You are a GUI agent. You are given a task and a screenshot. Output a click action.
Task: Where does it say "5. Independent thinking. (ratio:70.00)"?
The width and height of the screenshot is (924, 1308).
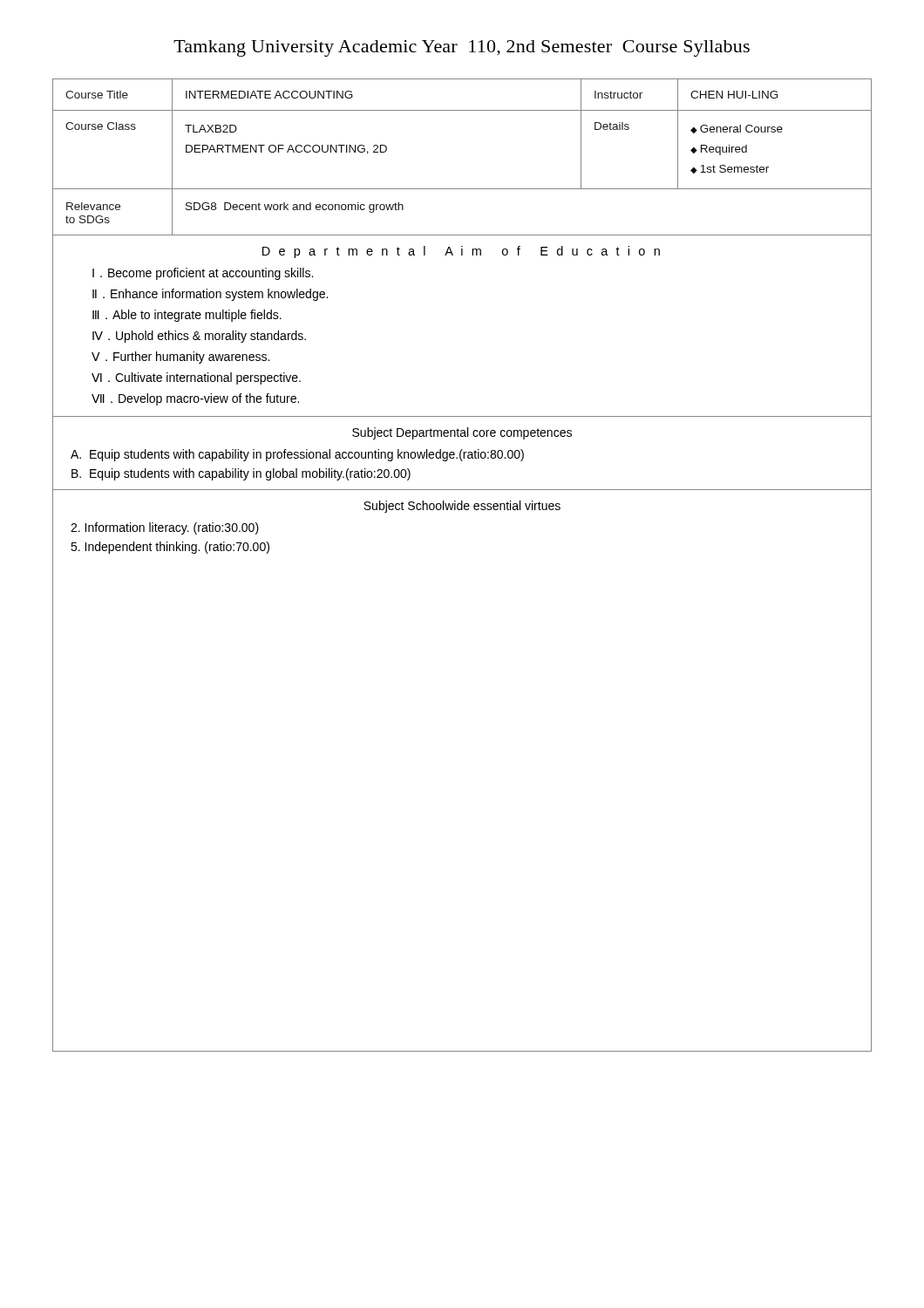coord(170,547)
